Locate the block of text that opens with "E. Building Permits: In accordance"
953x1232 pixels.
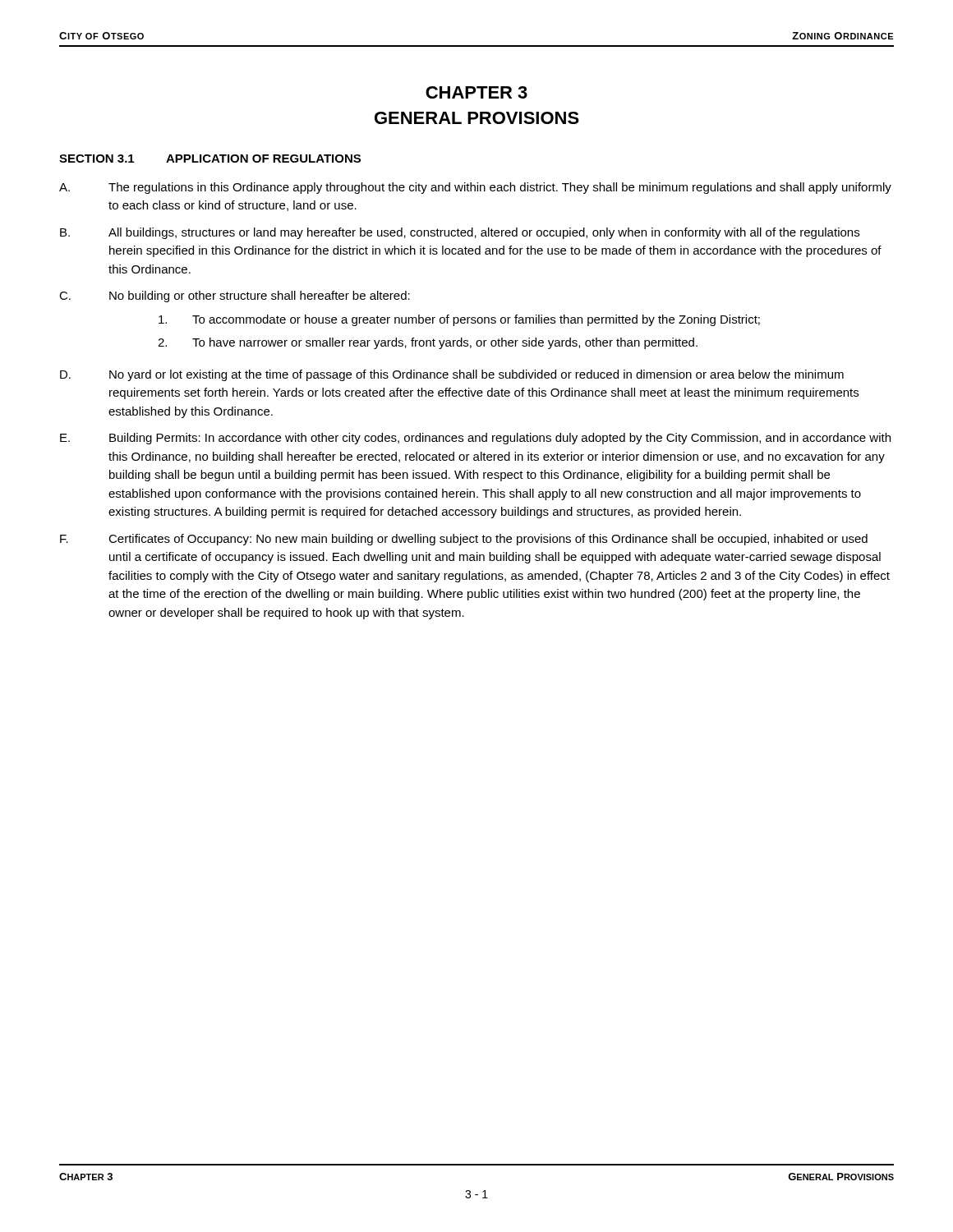tap(476, 475)
